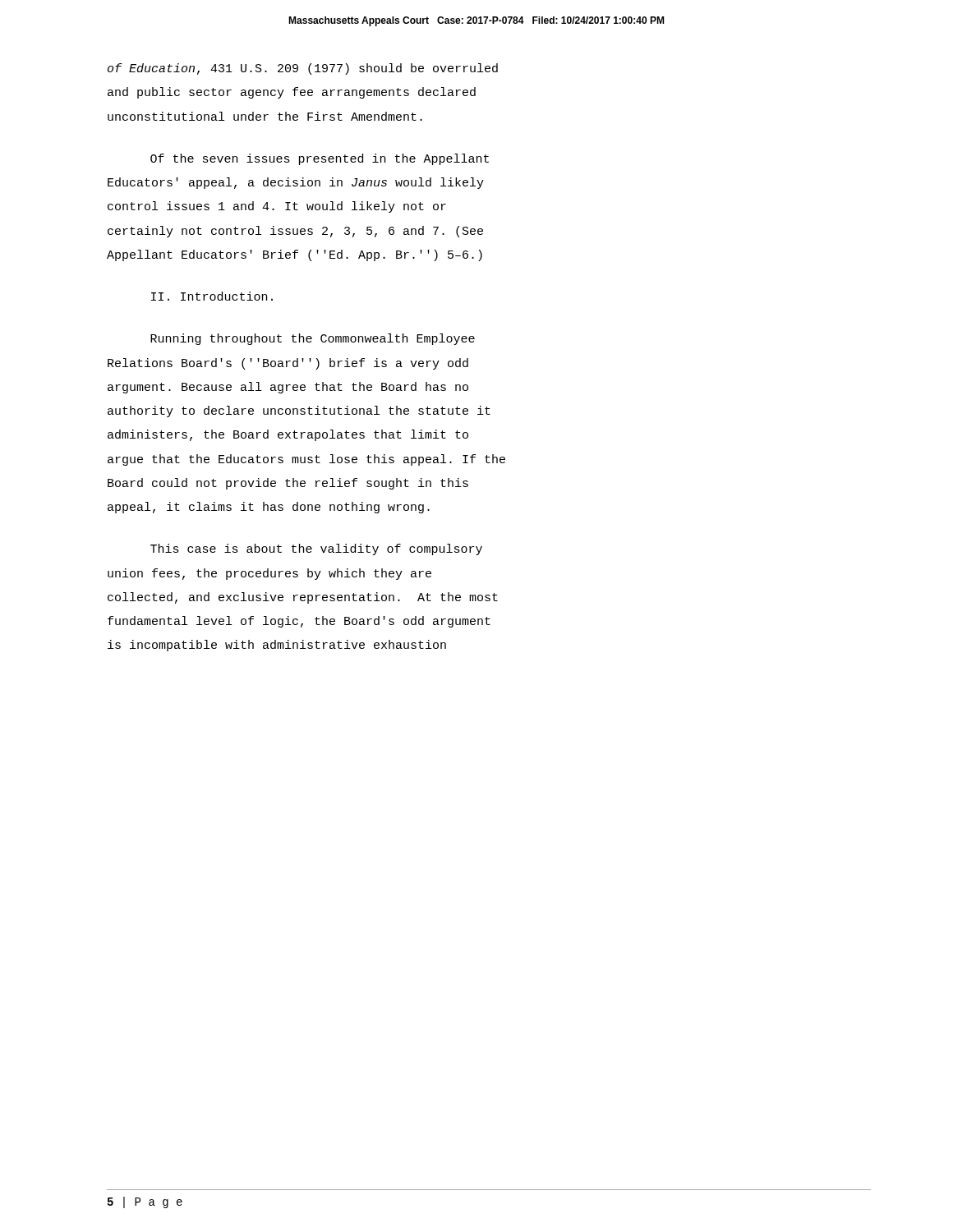The image size is (953, 1232).
Task: Point to the region starting "Running throughout the Commonwealth Employee"
Action: (x=306, y=424)
